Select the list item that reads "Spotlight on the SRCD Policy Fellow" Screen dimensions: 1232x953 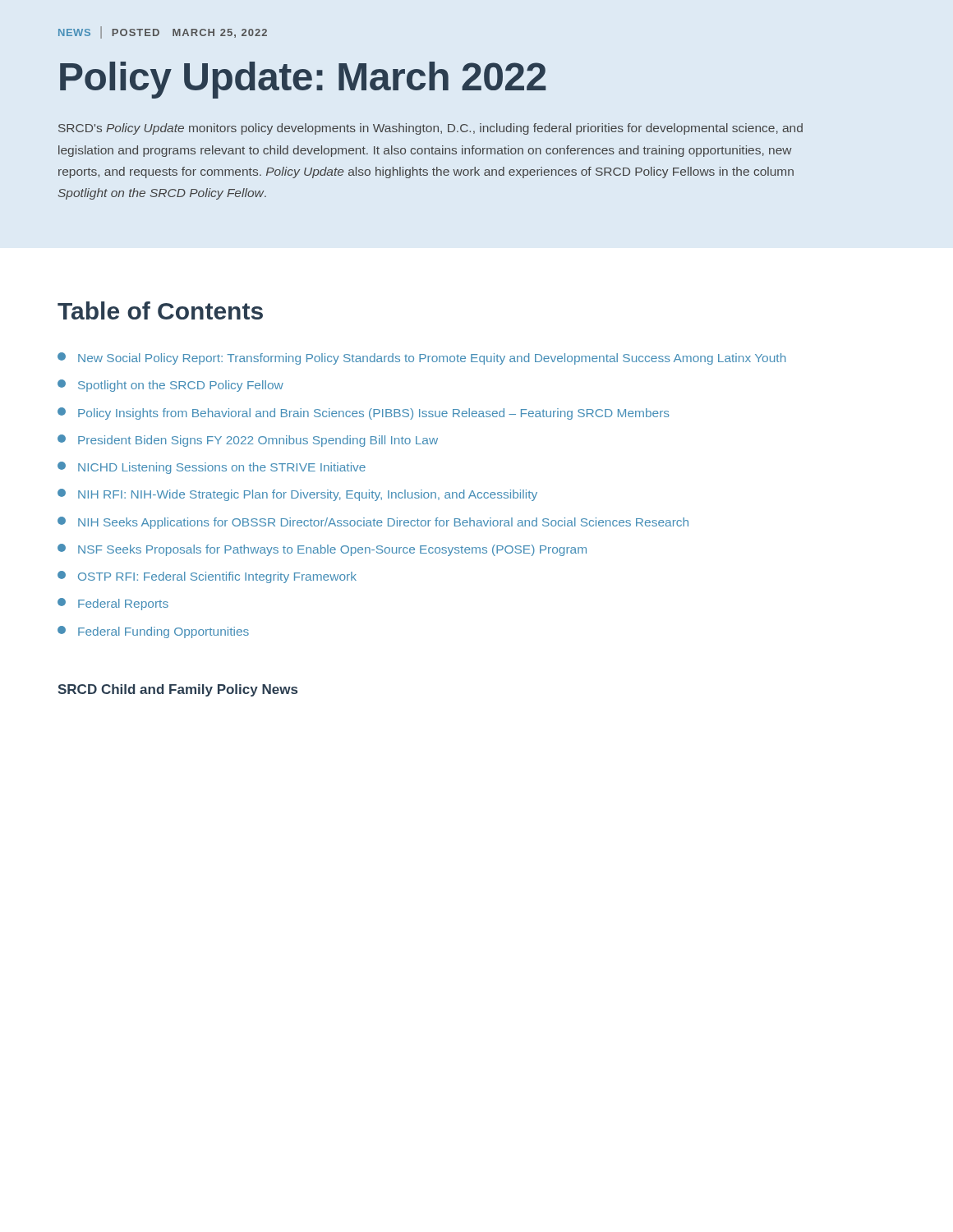170,385
